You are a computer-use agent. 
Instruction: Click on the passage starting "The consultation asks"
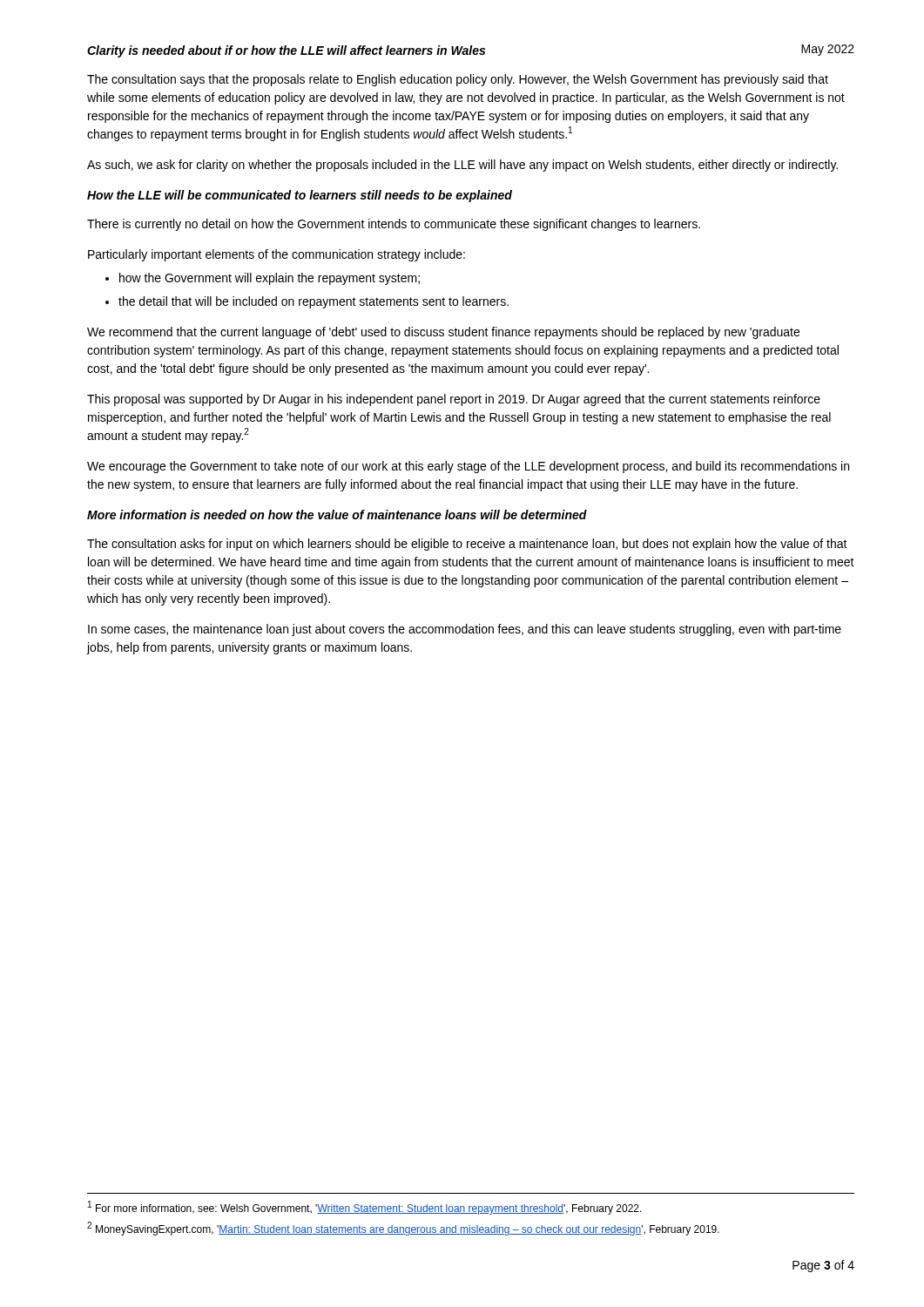(471, 571)
